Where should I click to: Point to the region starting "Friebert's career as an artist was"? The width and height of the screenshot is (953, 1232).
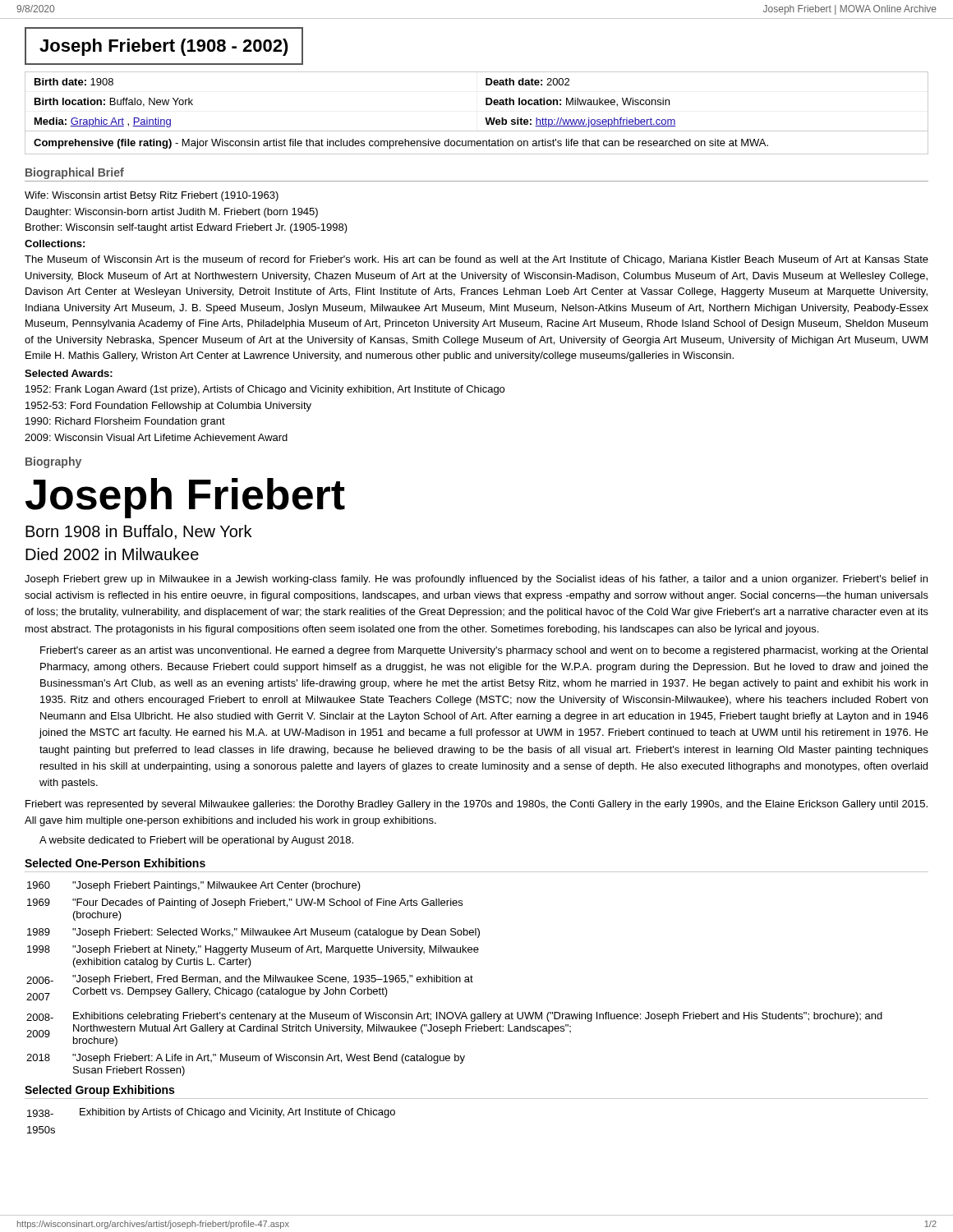(484, 716)
